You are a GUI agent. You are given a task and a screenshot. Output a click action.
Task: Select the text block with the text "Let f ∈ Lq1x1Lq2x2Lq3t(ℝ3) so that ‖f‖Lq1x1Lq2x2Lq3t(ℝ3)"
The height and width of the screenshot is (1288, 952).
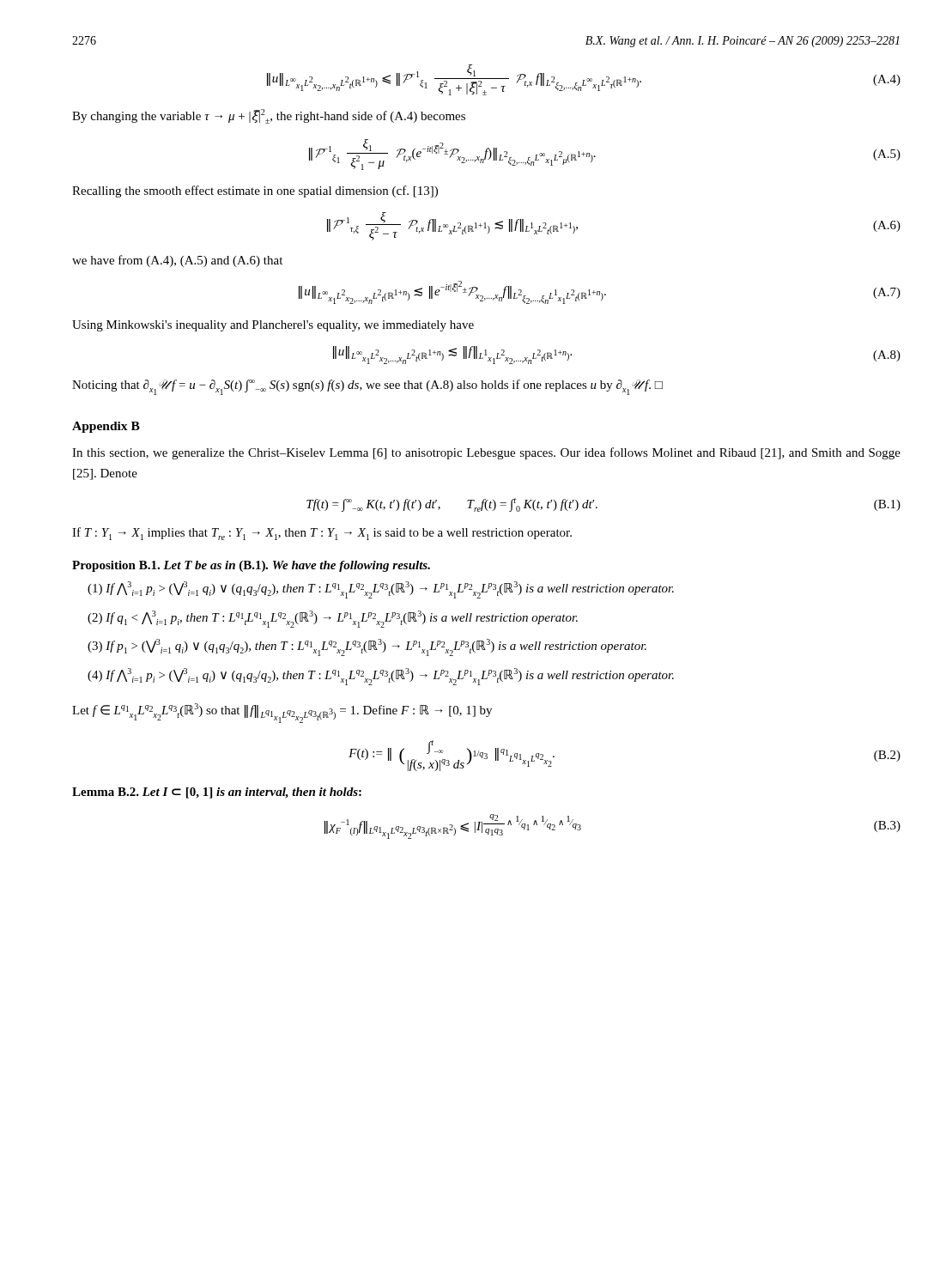coord(282,713)
